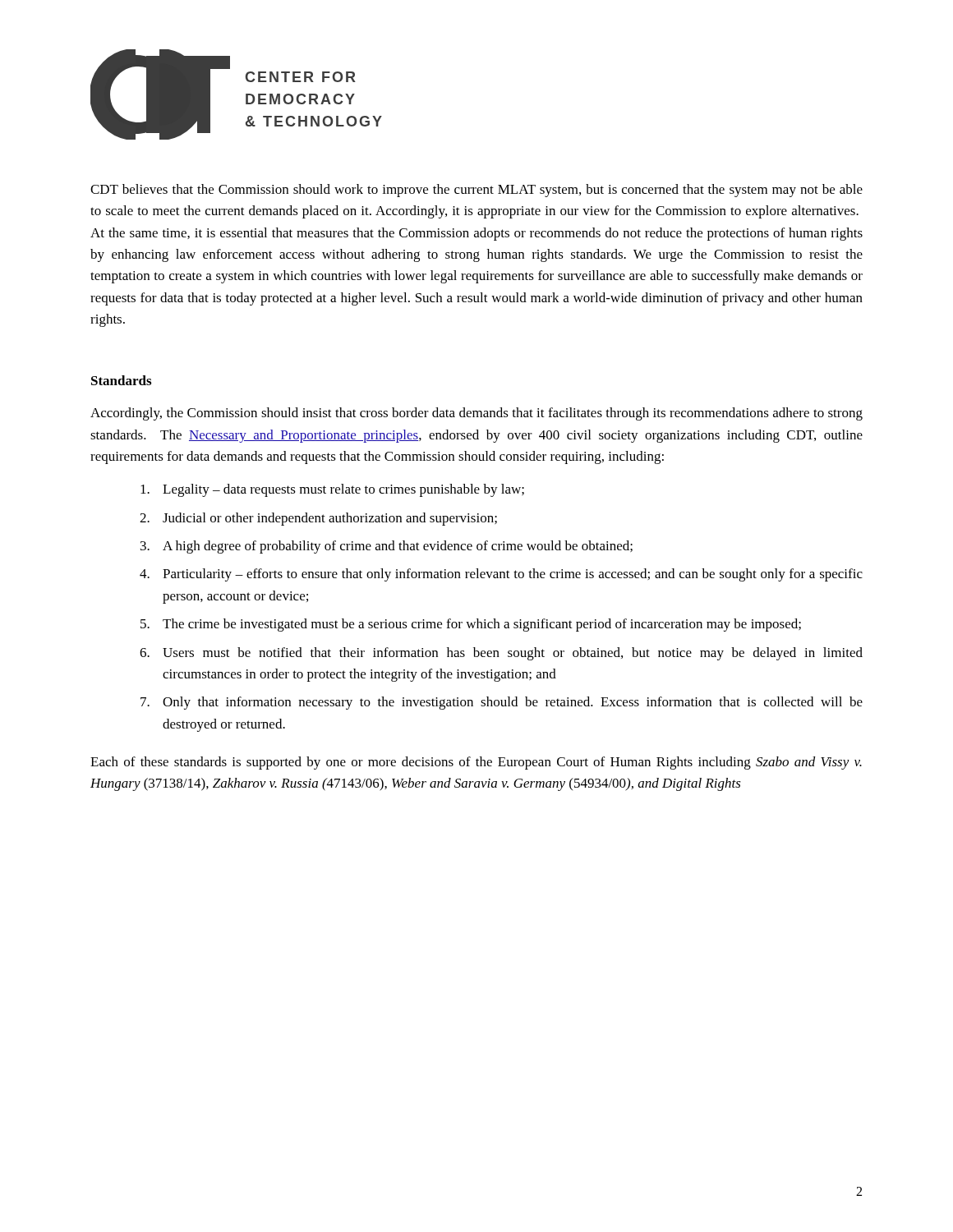Find a section header

[x=121, y=381]
